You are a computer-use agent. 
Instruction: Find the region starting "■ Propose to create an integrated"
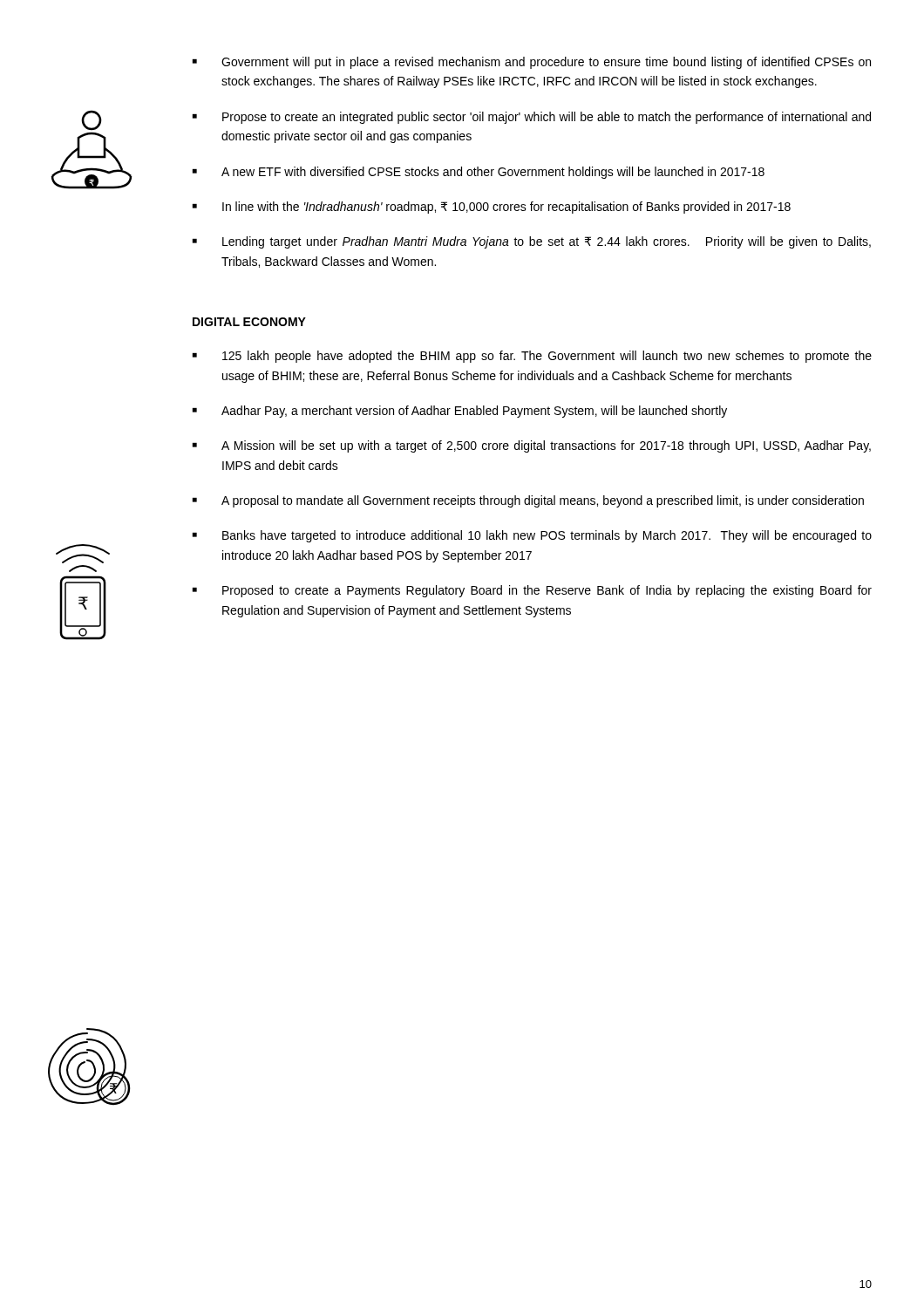point(532,127)
